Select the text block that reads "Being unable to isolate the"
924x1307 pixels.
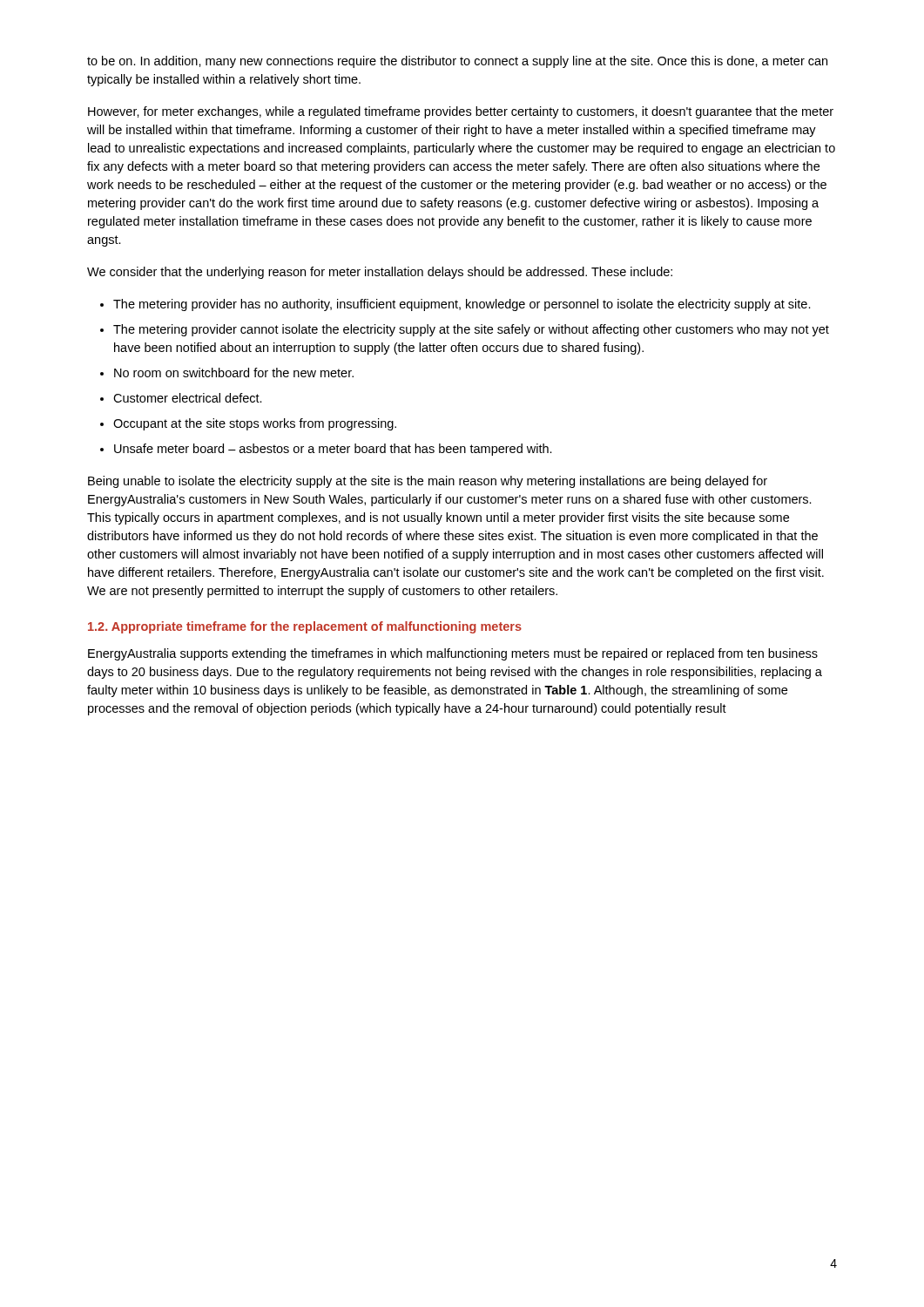click(462, 537)
